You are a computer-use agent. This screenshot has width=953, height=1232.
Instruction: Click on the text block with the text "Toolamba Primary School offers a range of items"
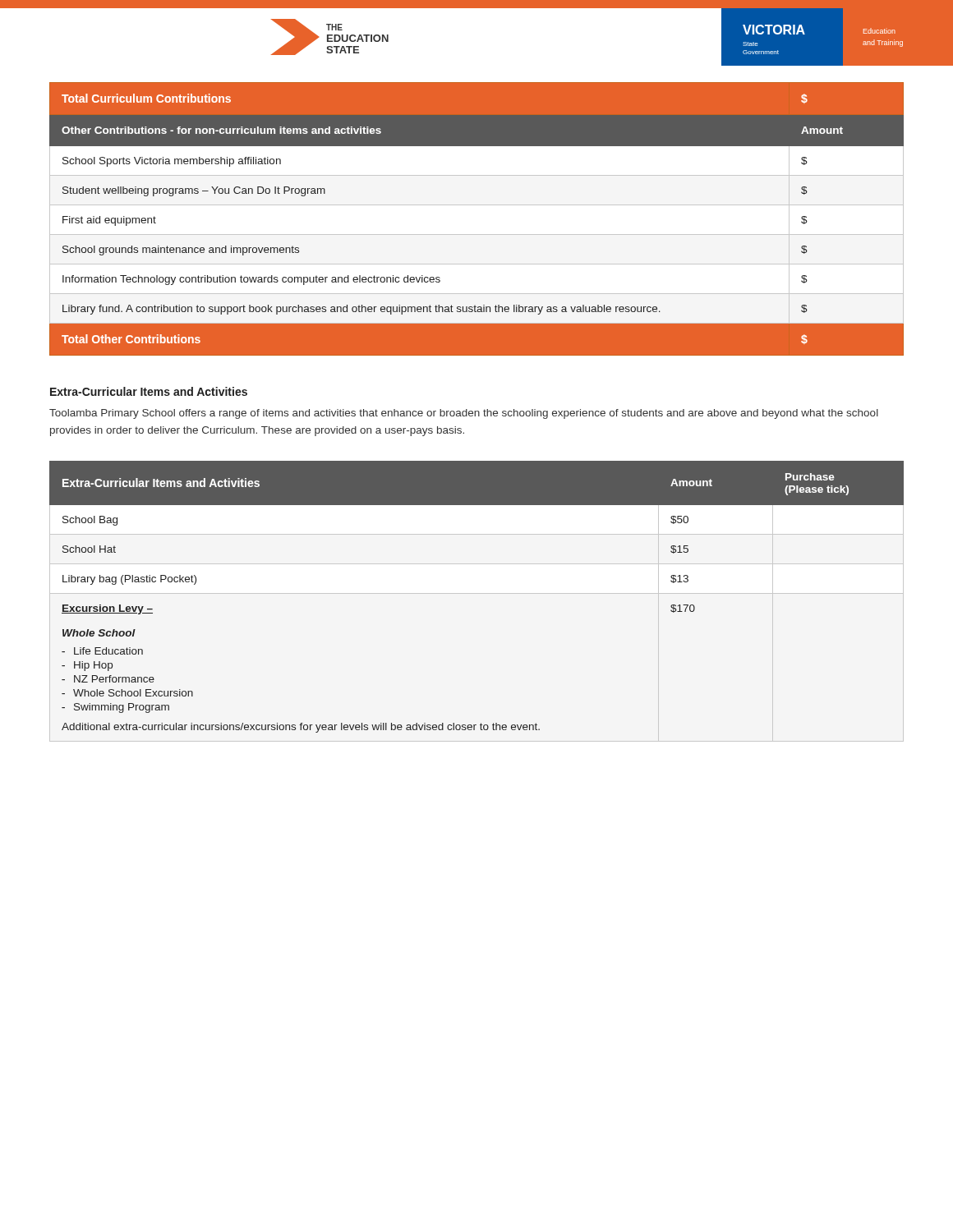click(464, 421)
